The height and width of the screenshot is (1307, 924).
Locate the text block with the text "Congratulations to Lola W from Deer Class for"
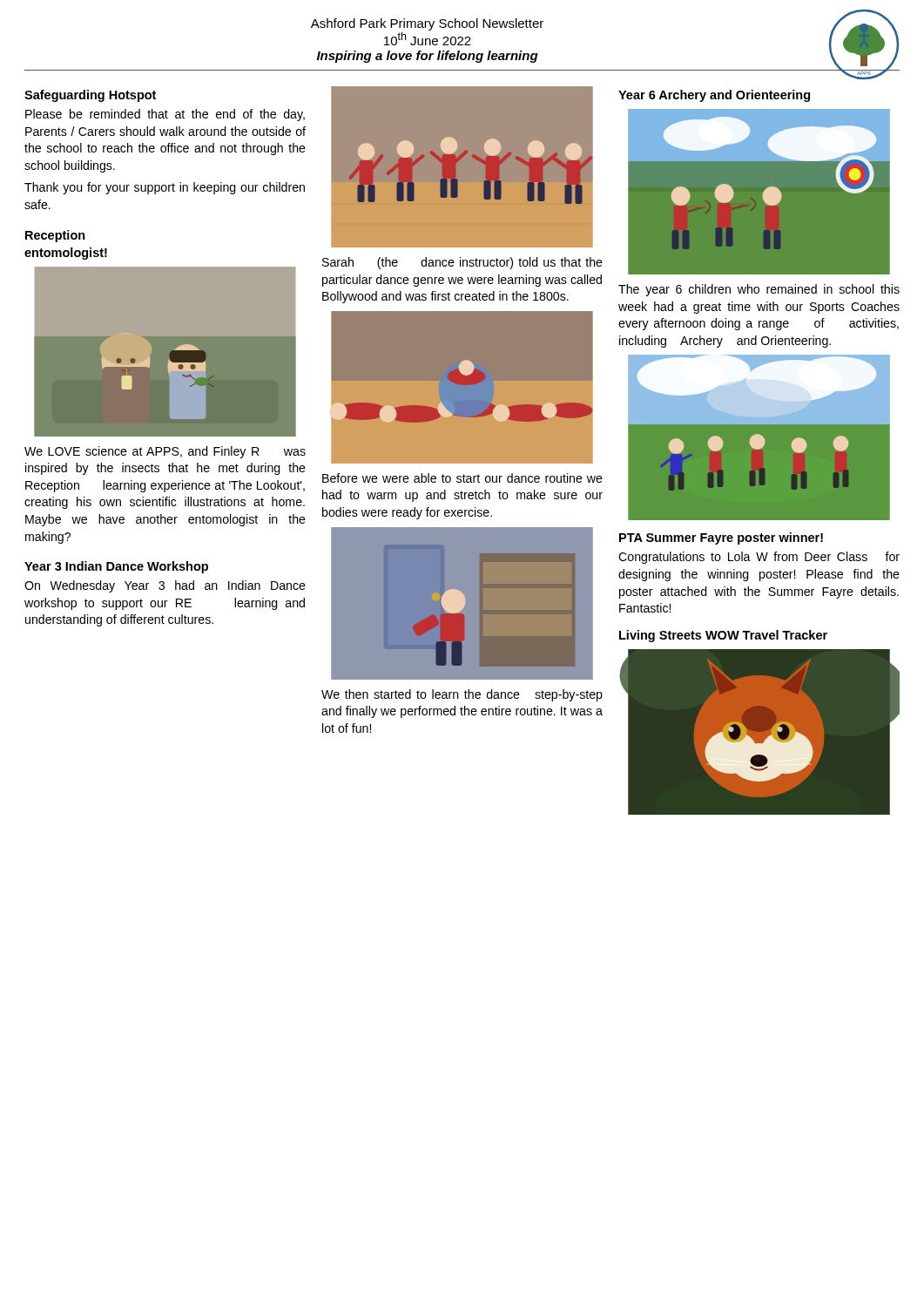(x=759, y=583)
